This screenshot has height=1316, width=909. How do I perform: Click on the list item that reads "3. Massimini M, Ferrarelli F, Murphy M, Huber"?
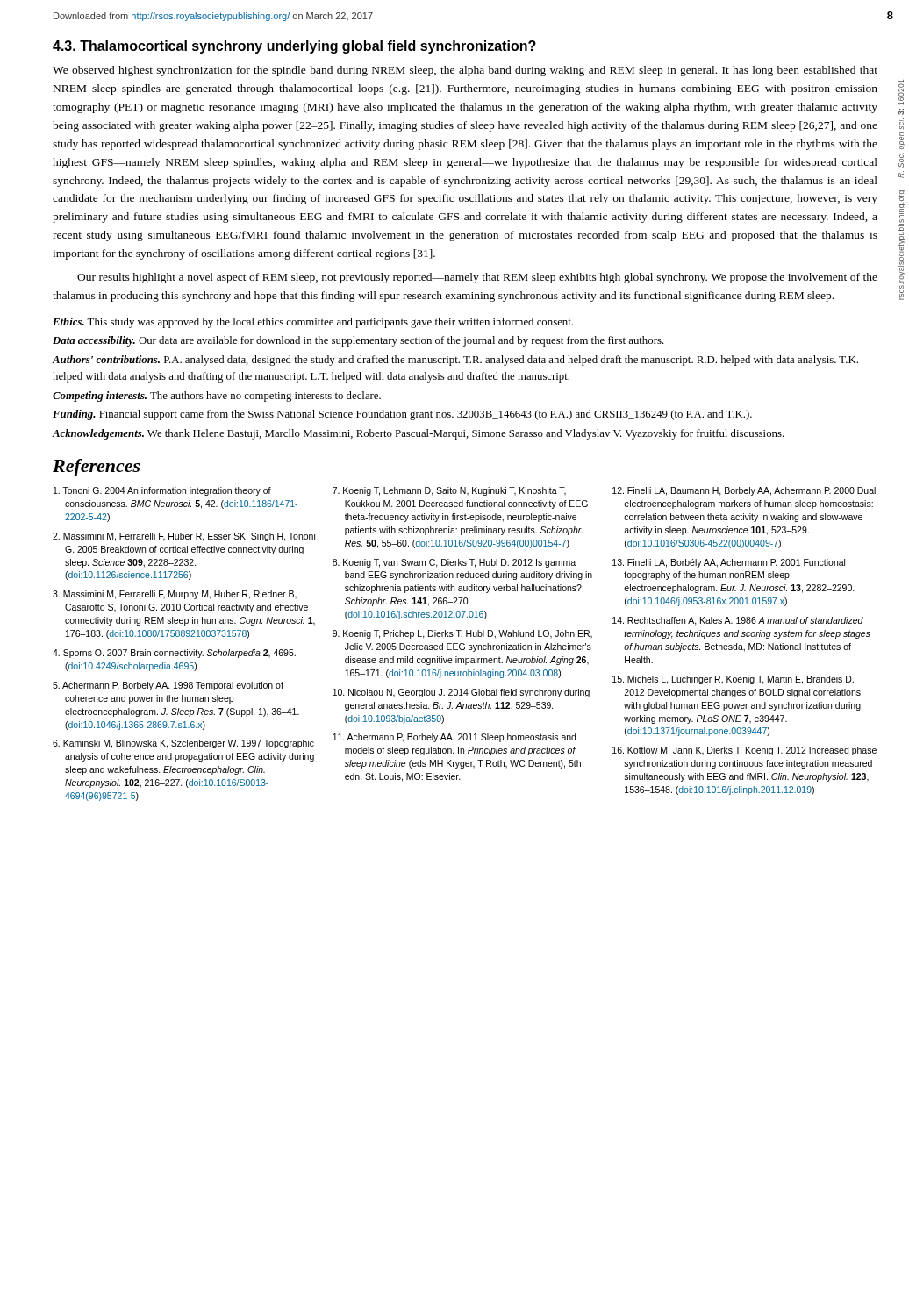point(184,614)
